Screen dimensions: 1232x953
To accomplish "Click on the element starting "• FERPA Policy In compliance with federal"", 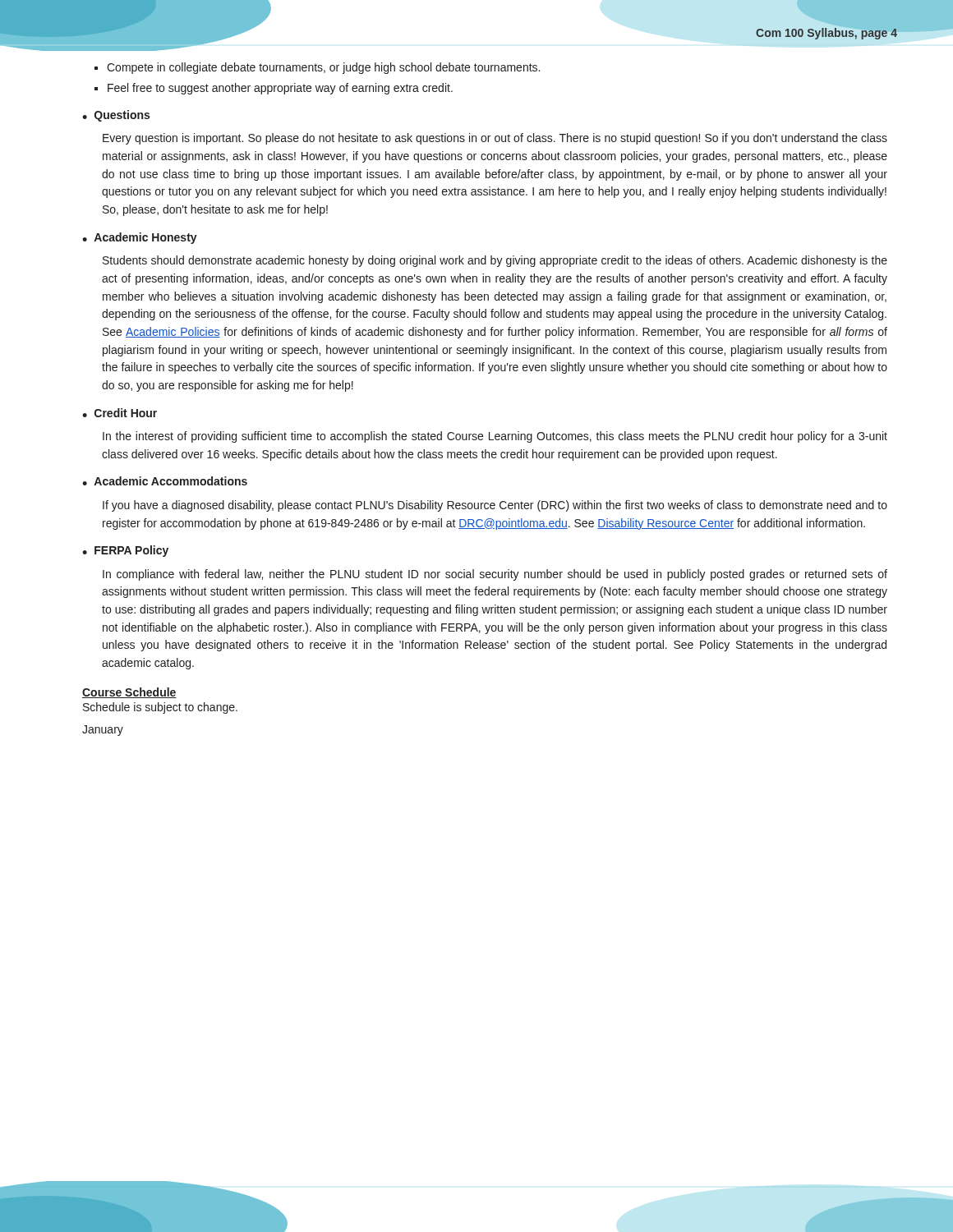I will pyautogui.click(x=485, y=608).
